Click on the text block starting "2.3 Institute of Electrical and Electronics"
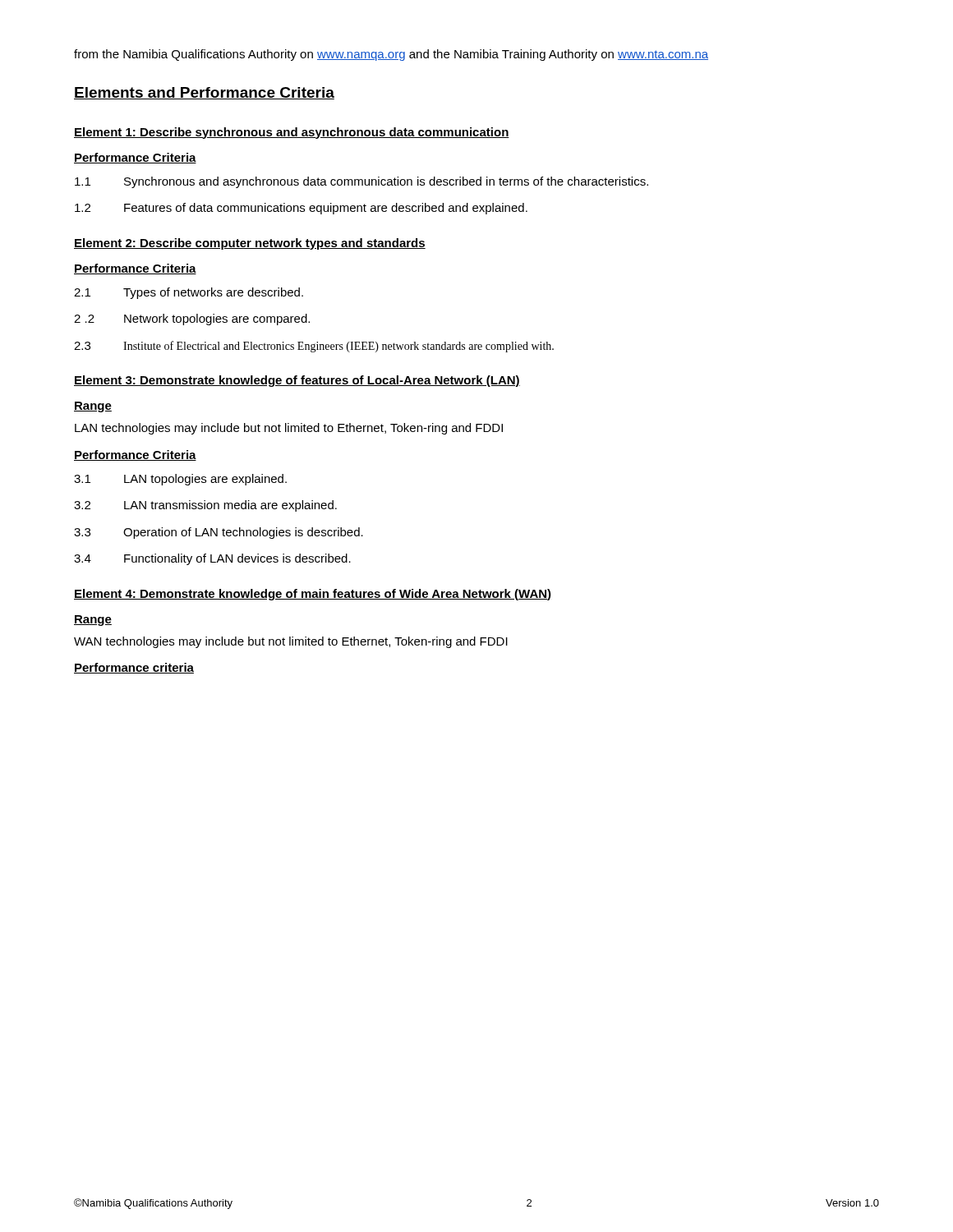Image resolution: width=953 pixels, height=1232 pixels. [476, 346]
